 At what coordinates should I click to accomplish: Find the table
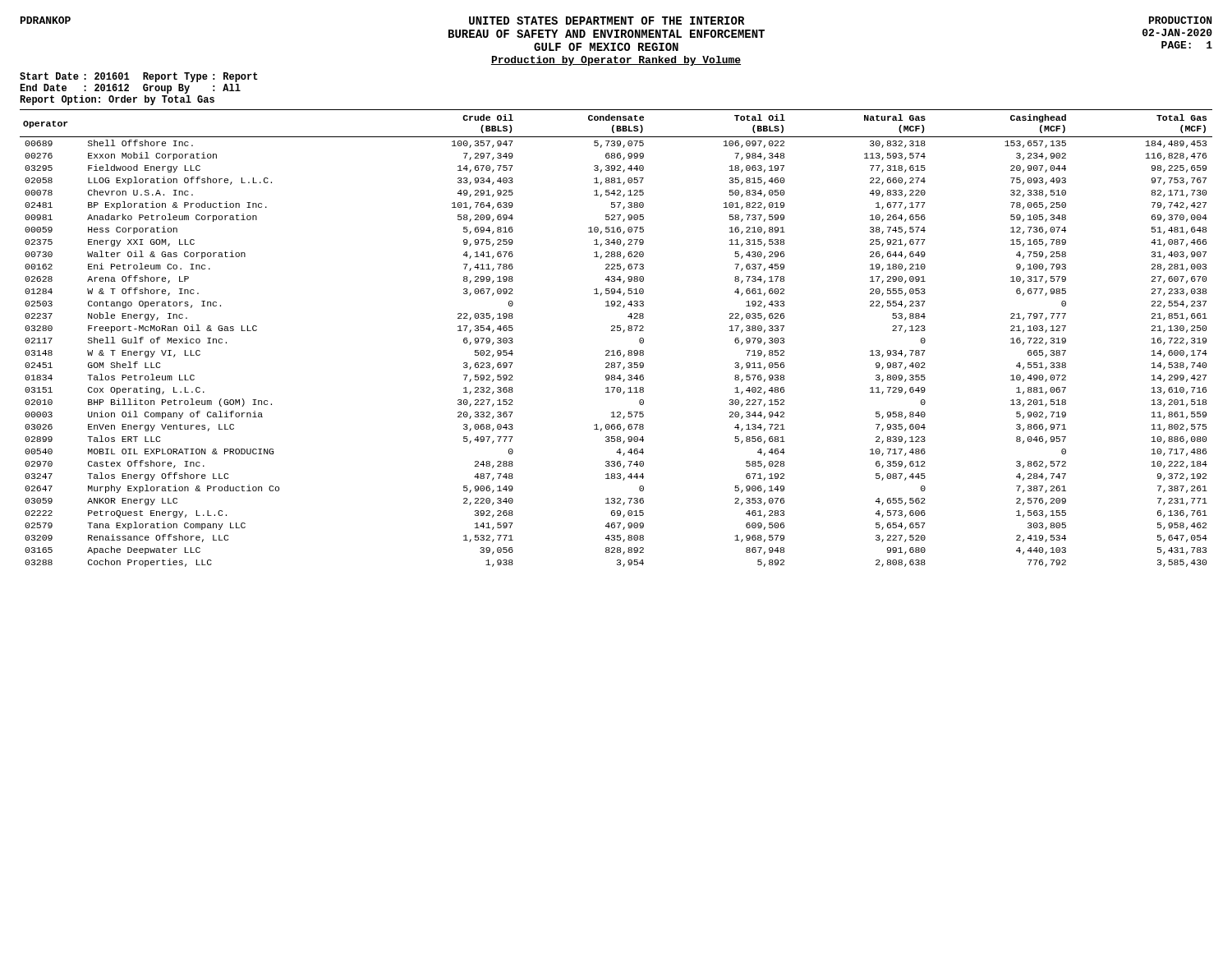(x=616, y=339)
